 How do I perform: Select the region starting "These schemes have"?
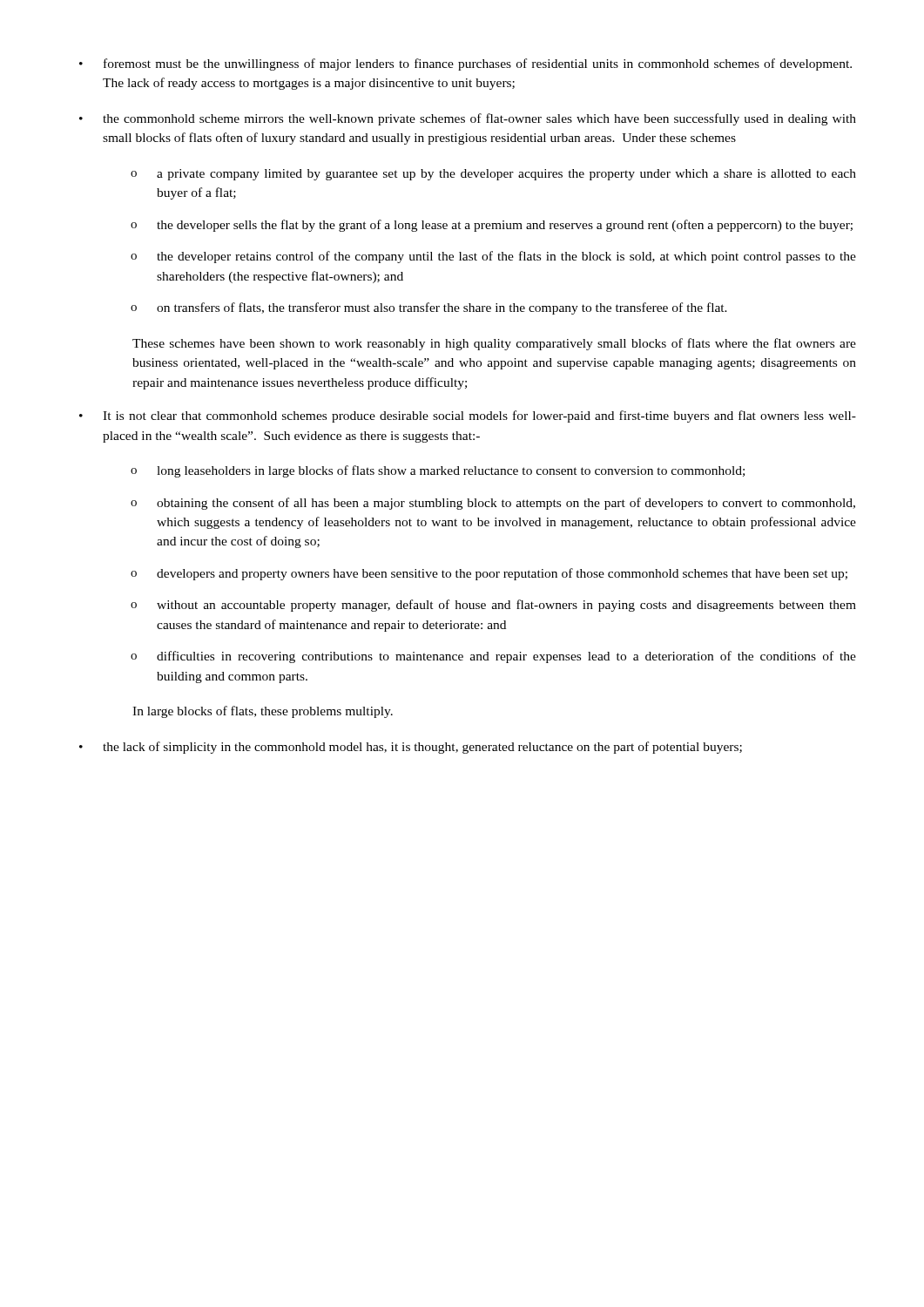(x=494, y=362)
